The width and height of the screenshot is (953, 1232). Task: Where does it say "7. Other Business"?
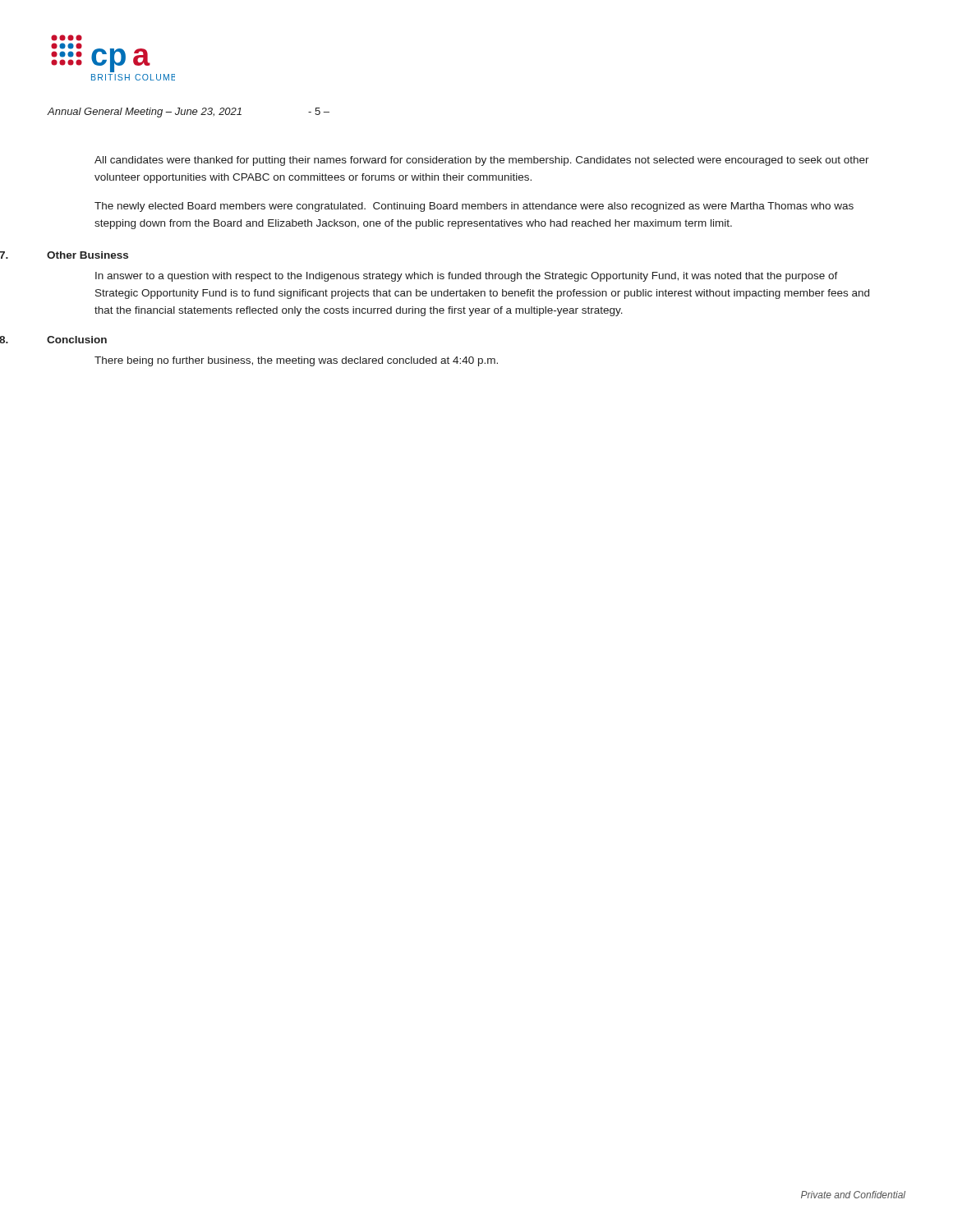point(88,255)
